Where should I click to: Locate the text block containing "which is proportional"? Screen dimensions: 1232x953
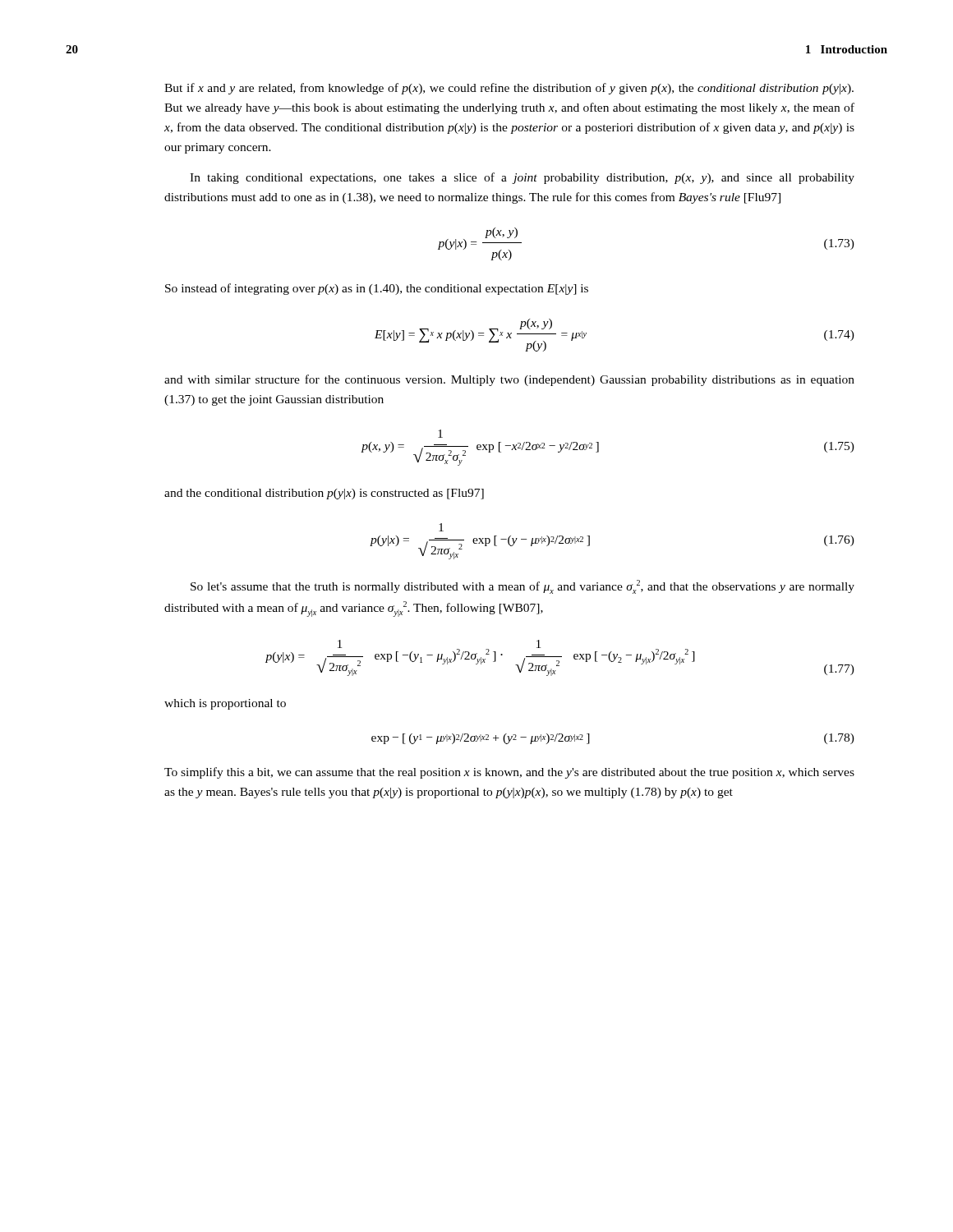click(225, 704)
